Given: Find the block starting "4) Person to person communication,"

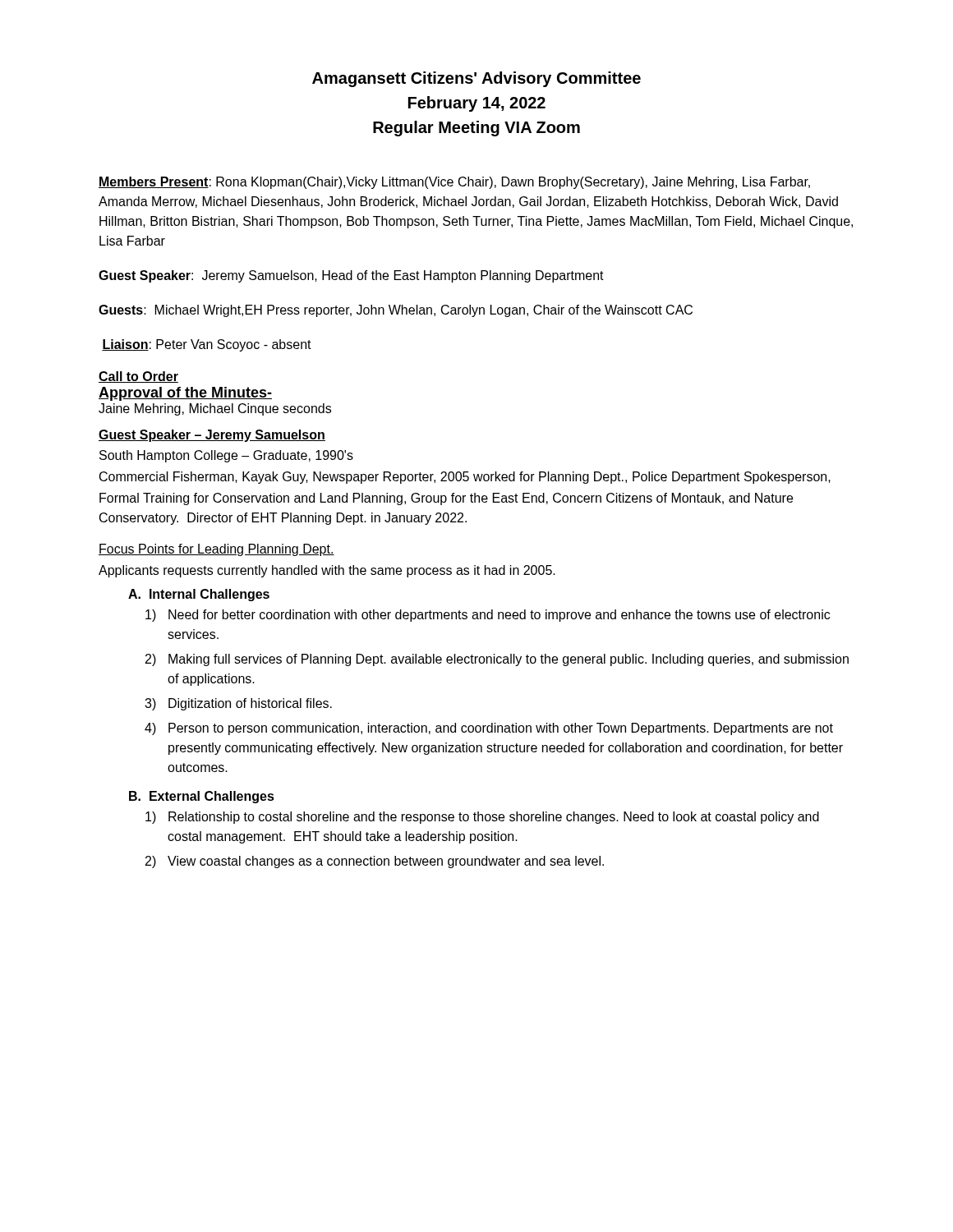Looking at the screenshot, I should (500, 748).
